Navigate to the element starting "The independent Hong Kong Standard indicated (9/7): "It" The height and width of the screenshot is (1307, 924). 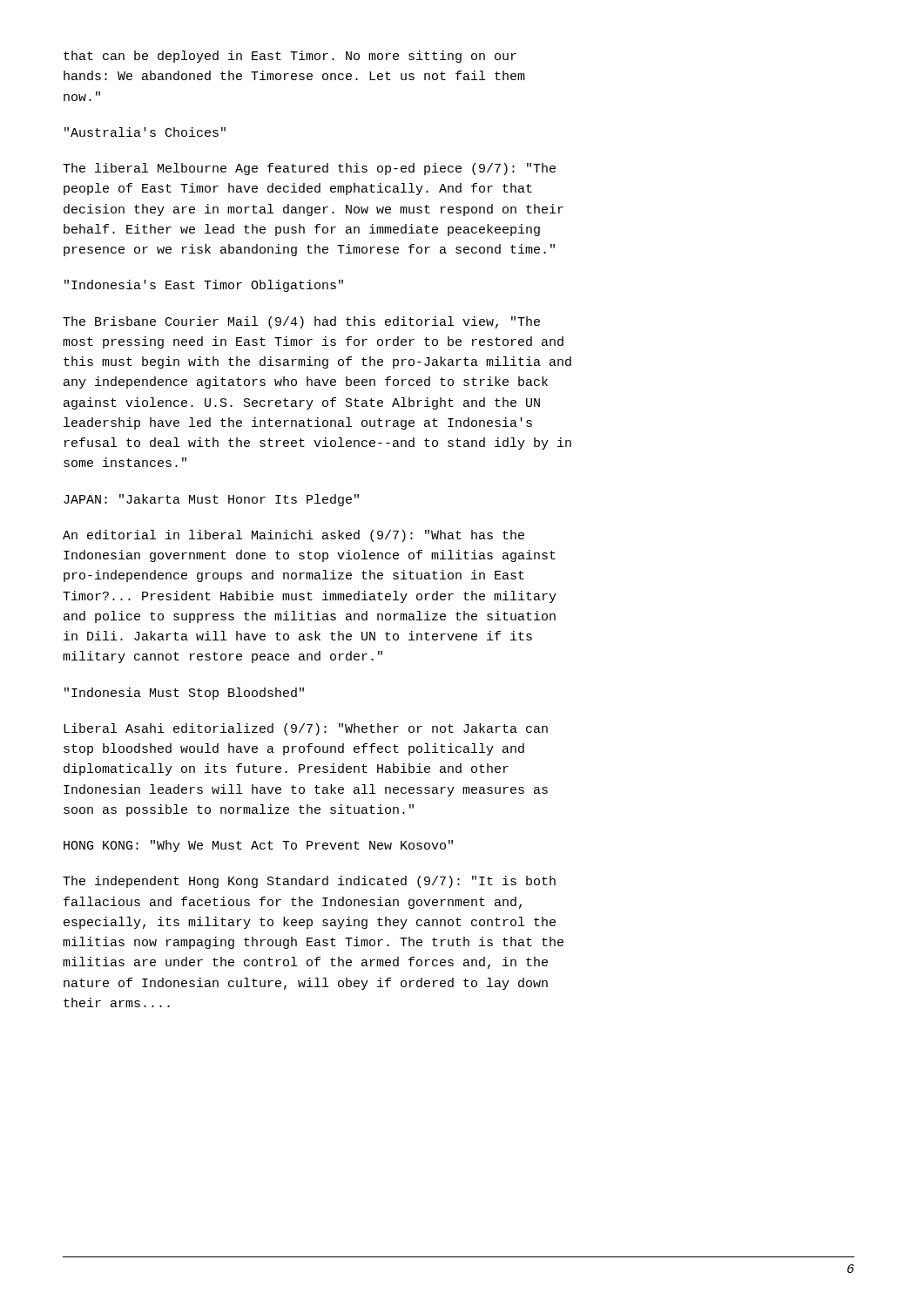[x=459, y=943]
